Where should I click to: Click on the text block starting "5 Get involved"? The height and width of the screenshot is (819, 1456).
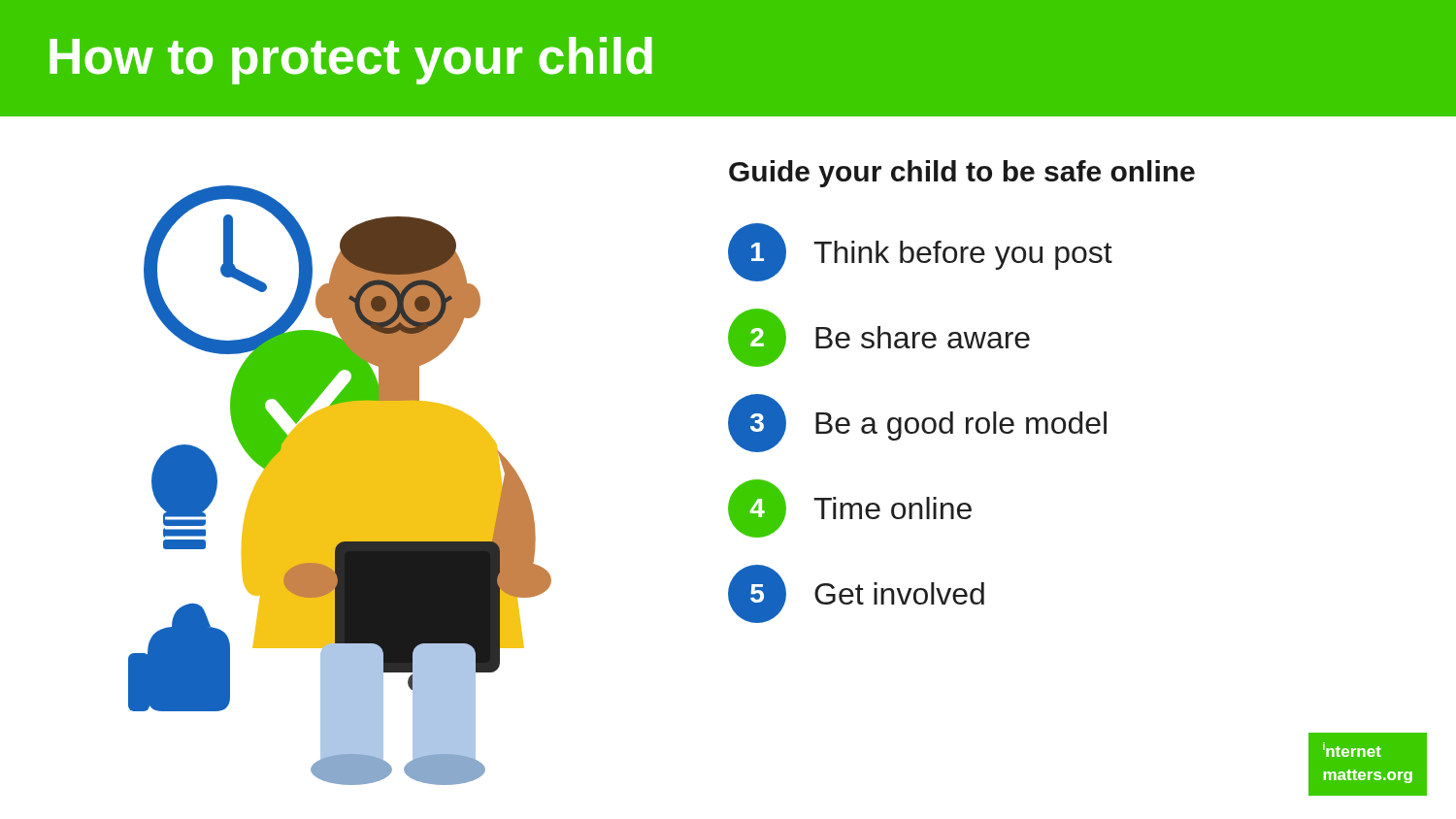857,594
